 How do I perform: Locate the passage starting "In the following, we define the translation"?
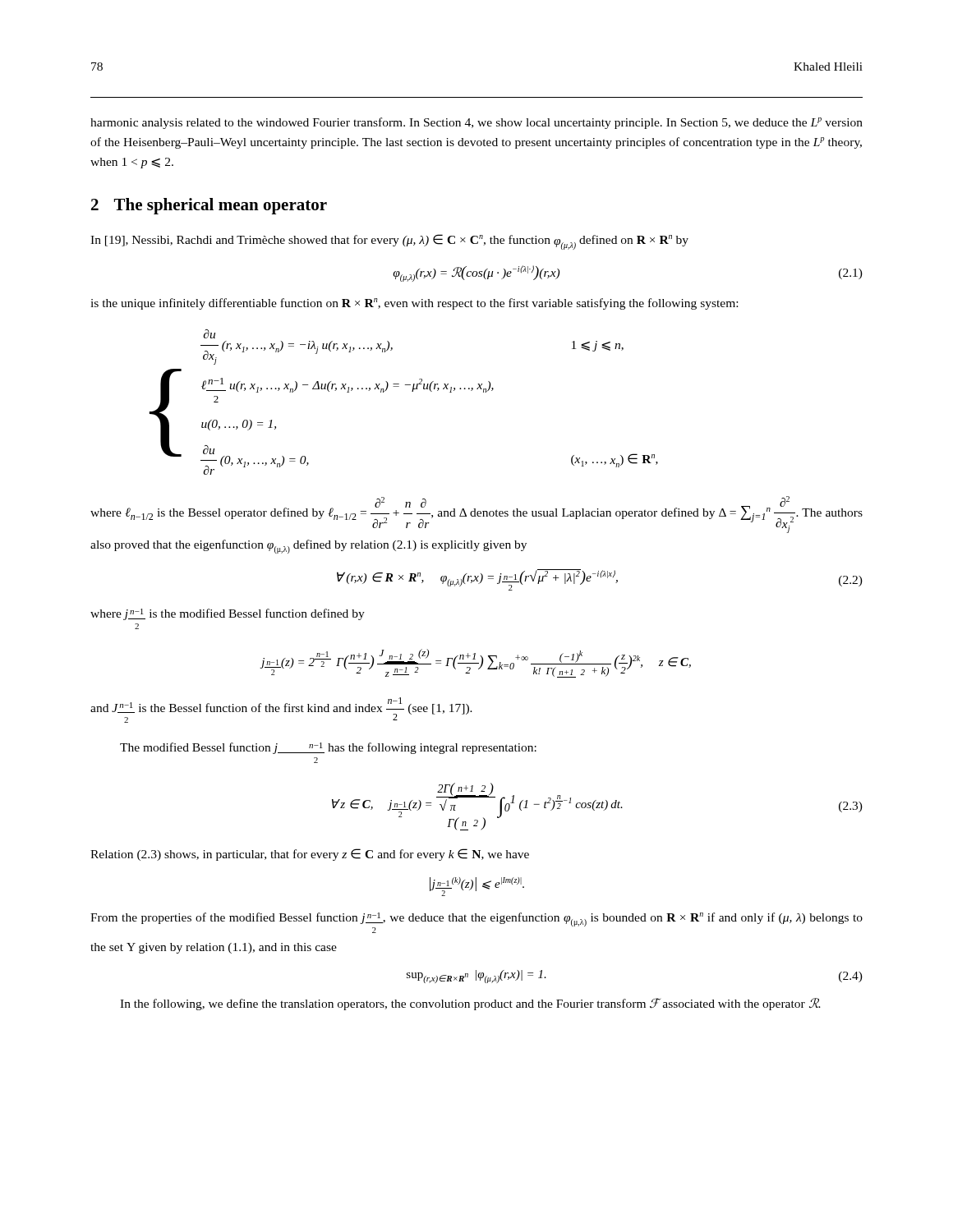click(476, 1004)
